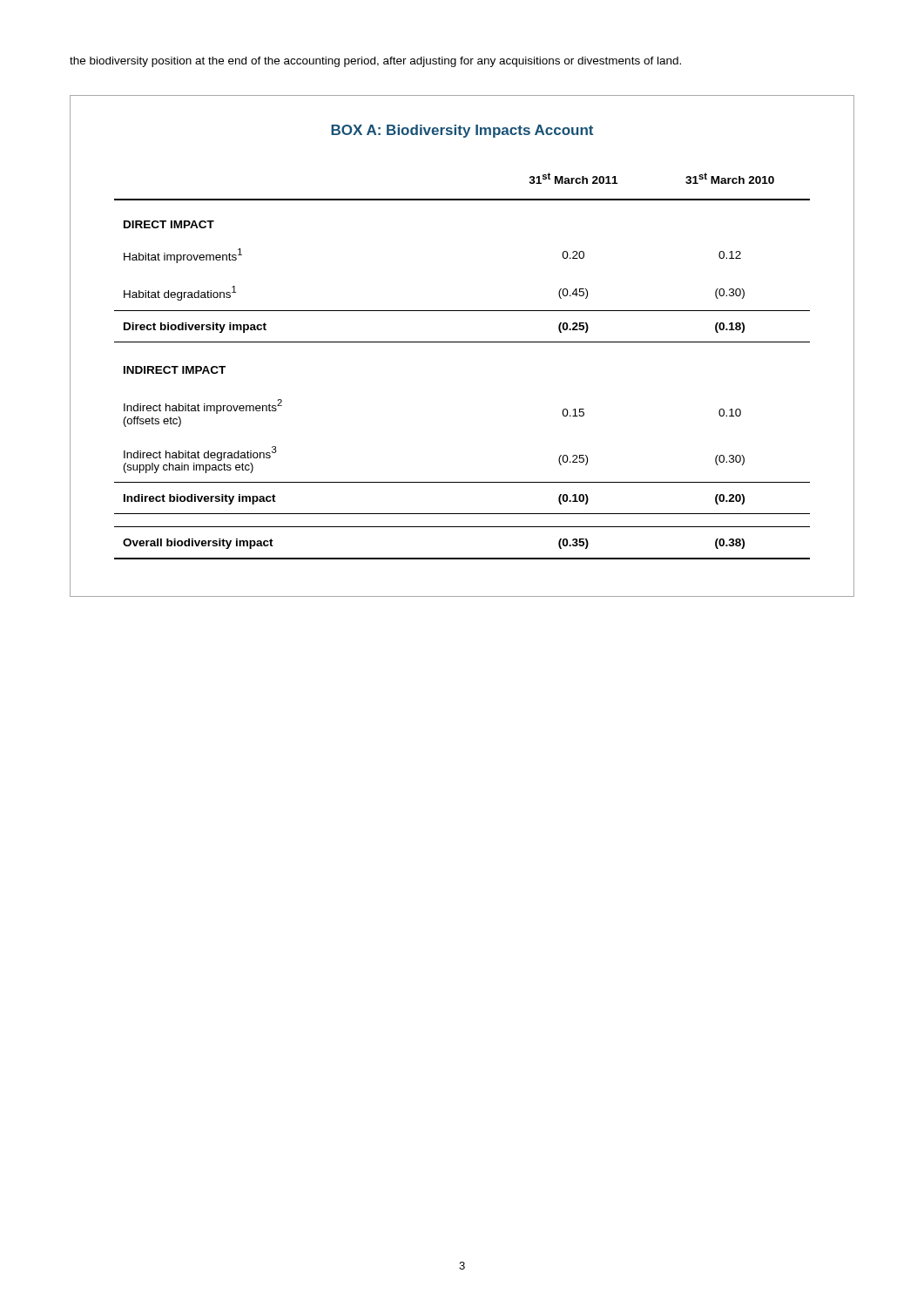Click on the table containing "31 st March 2010"
Image resolution: width=924 pixels, height=1307 pixels.
tap(462, 346)
